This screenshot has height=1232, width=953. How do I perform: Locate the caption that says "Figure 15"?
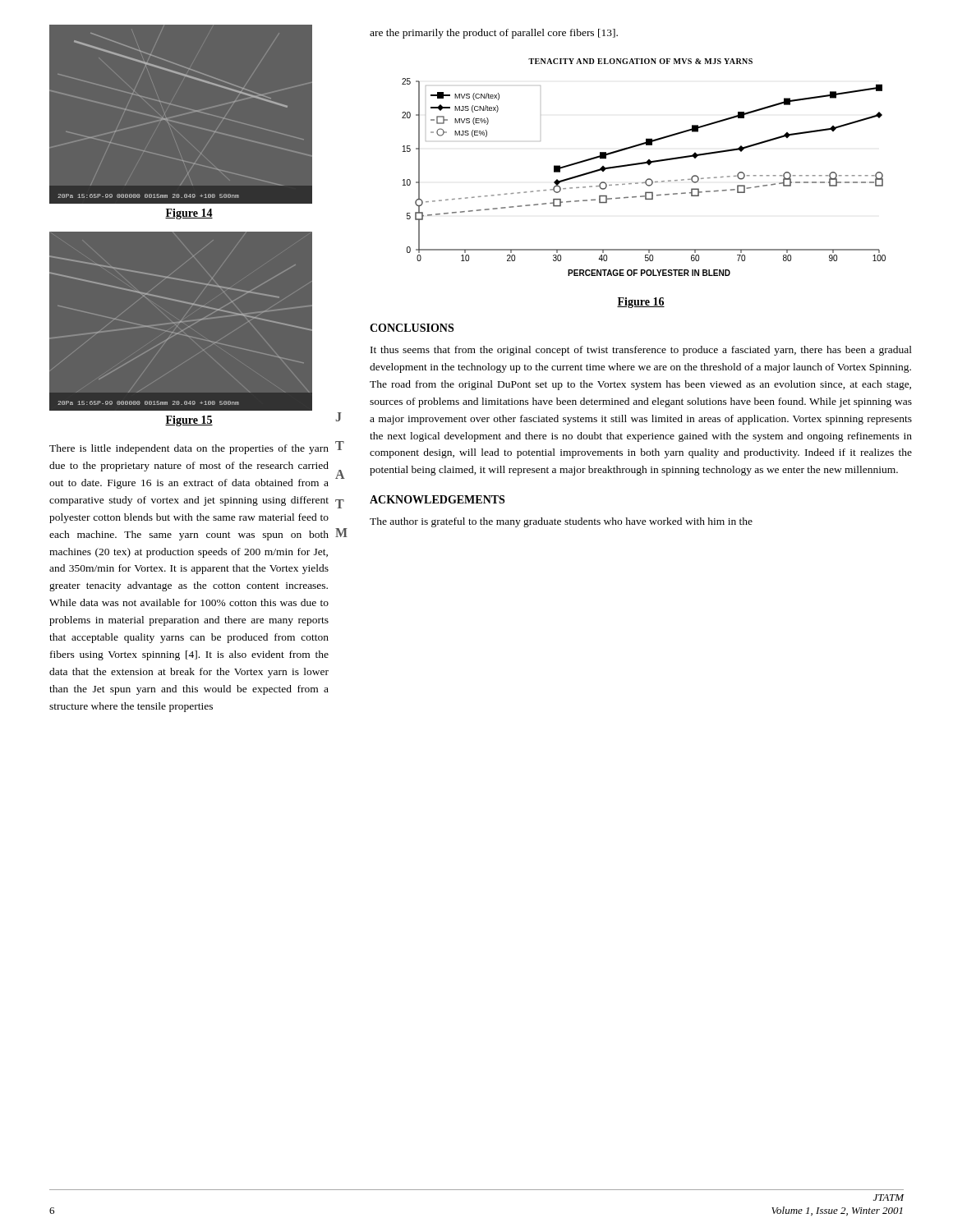pyautogui.click(x=189, y=420)
